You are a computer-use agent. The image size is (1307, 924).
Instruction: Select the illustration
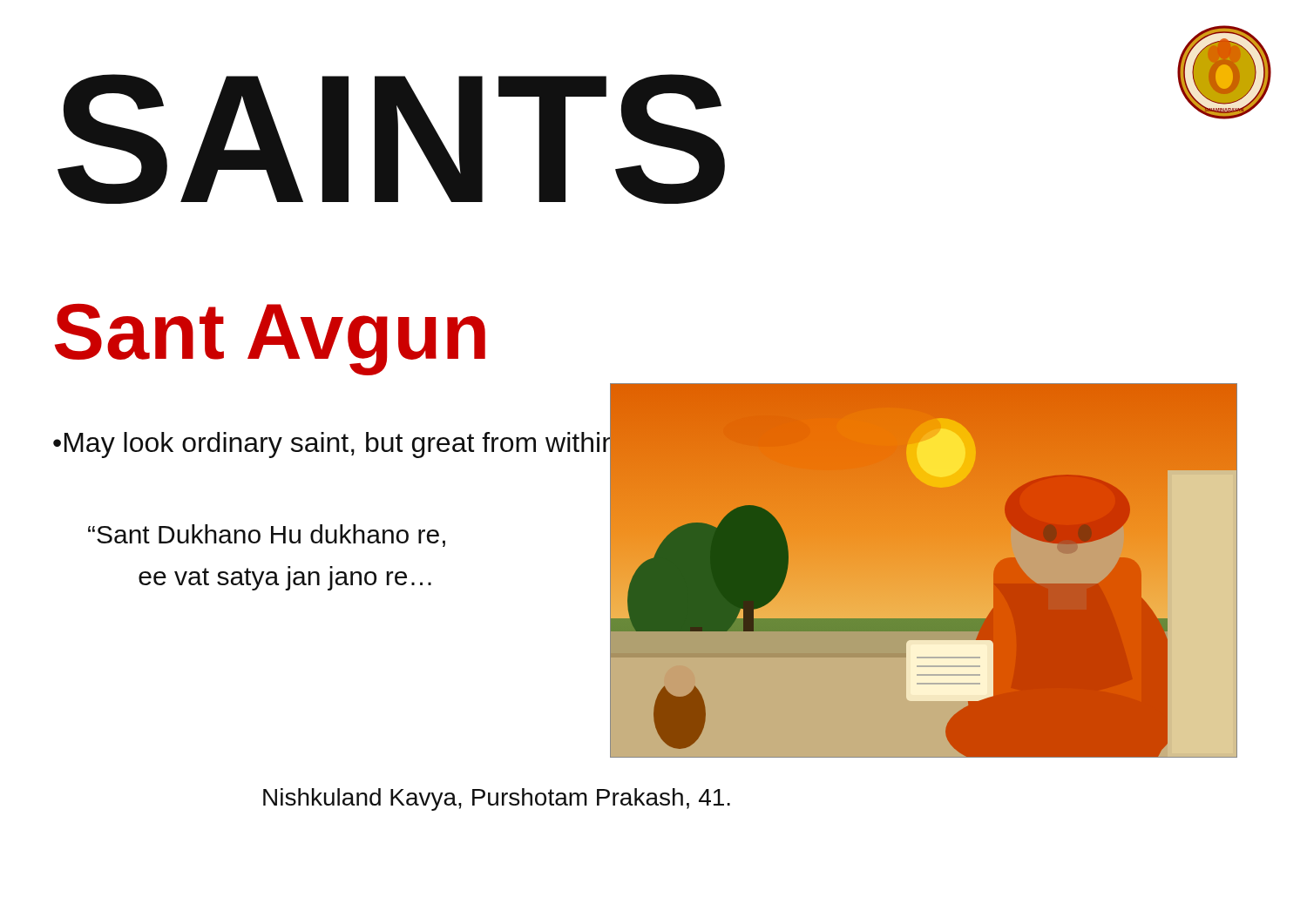tap(924, 570)
